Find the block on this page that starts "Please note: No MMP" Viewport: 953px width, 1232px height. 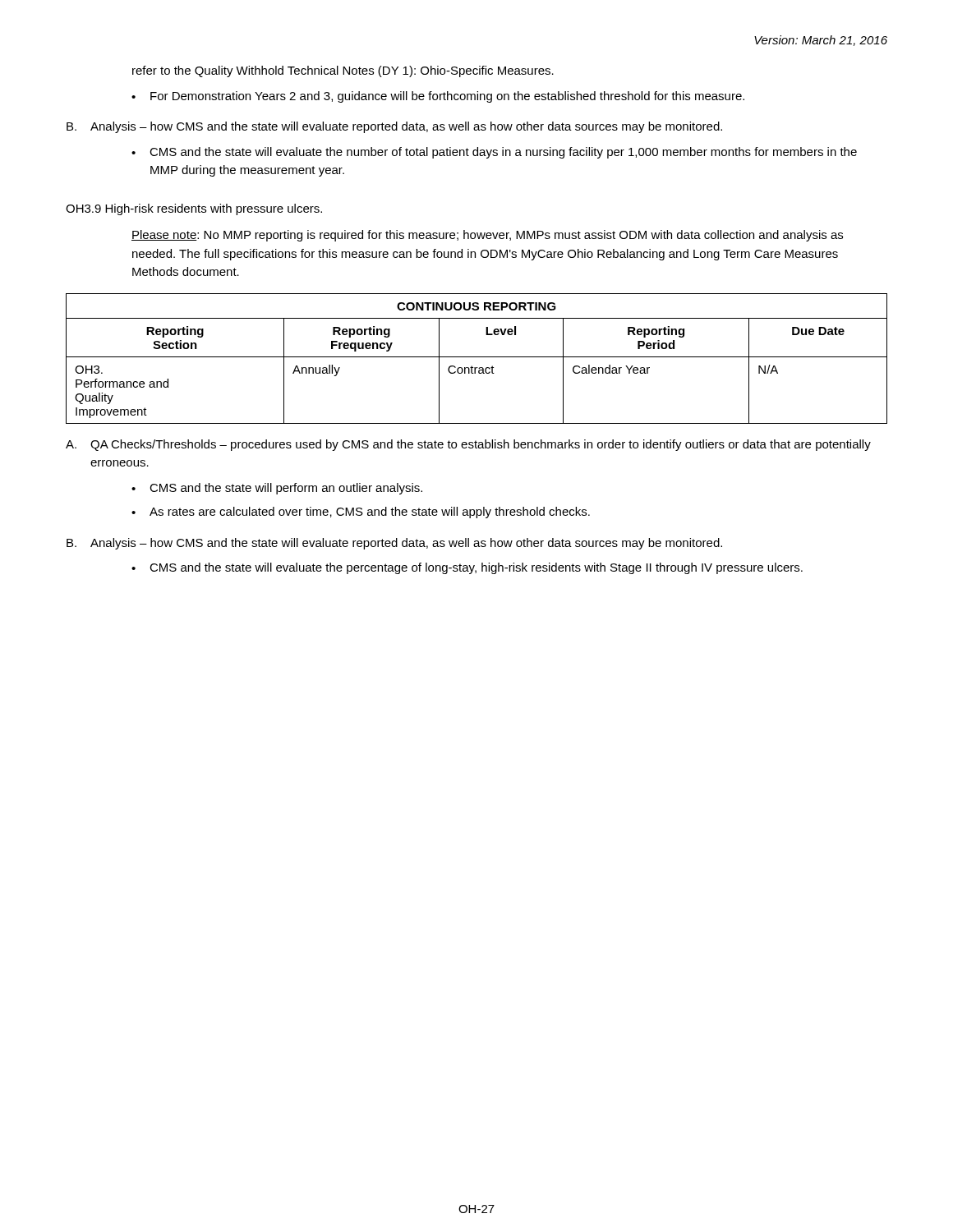487,253
